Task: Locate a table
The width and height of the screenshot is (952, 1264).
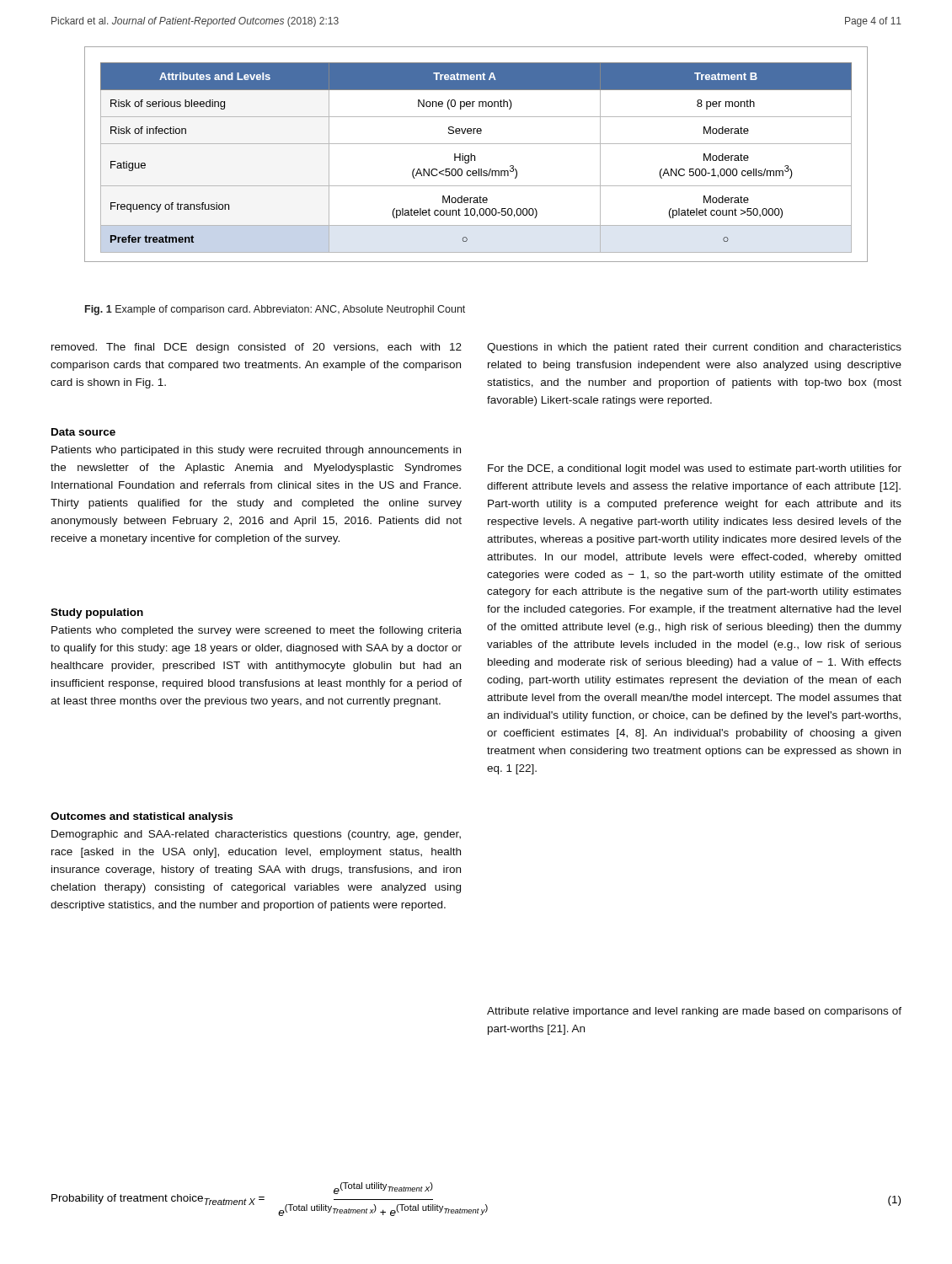Action: click(476, 154)
